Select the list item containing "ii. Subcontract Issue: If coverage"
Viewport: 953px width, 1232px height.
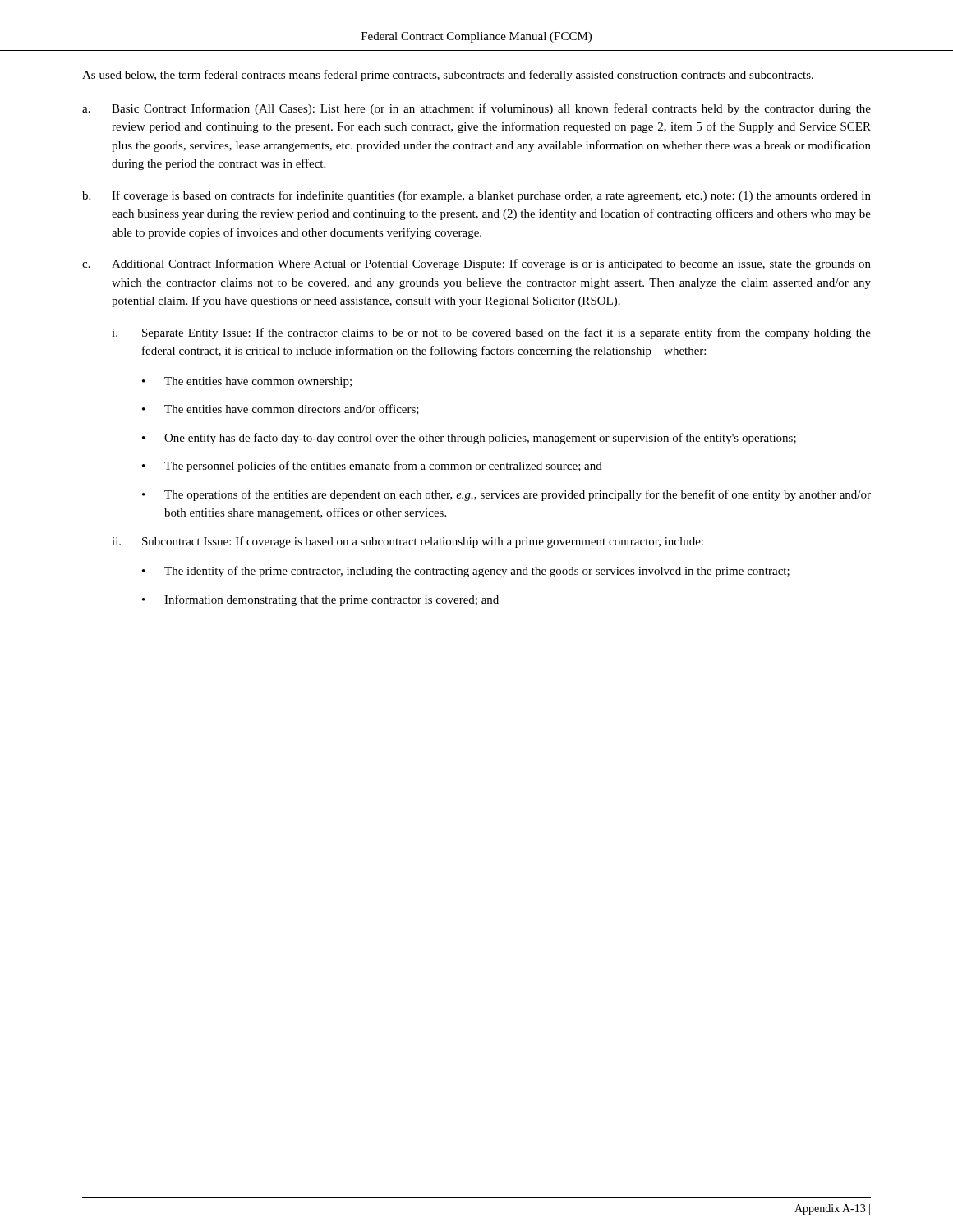491,541
